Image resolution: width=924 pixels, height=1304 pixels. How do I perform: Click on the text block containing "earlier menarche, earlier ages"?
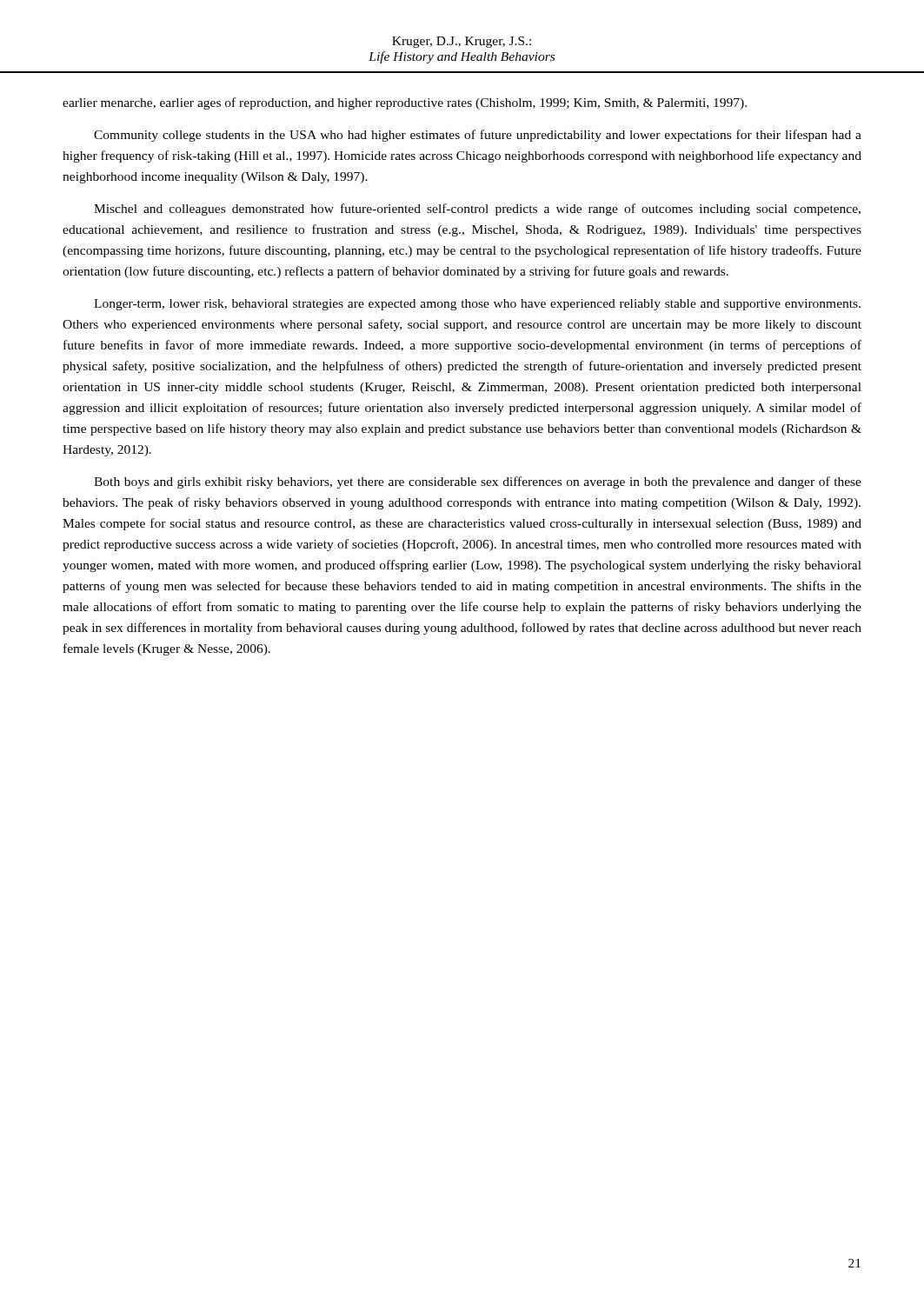pos(405,102)
